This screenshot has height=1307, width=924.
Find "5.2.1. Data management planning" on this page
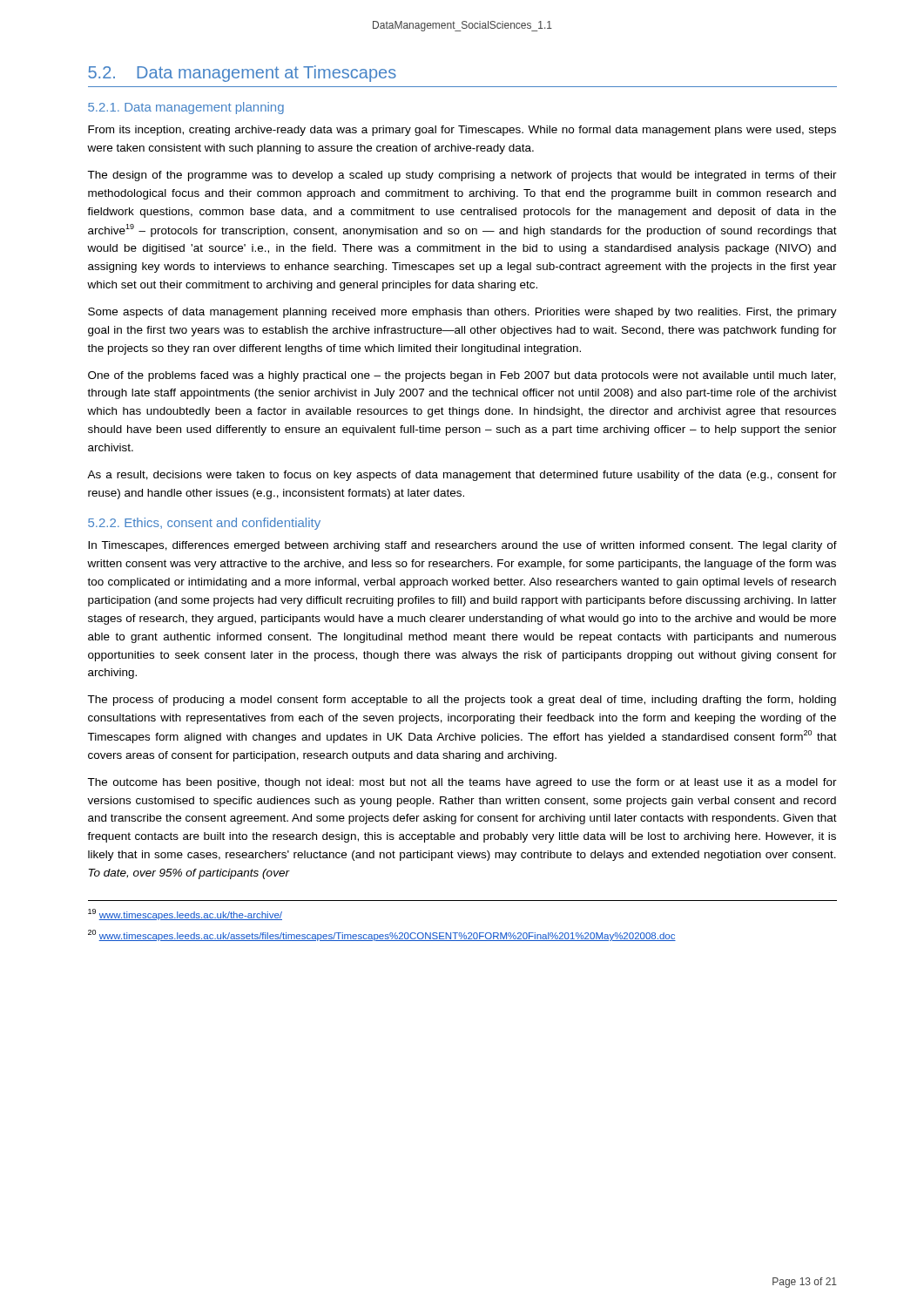pos(186,108)
